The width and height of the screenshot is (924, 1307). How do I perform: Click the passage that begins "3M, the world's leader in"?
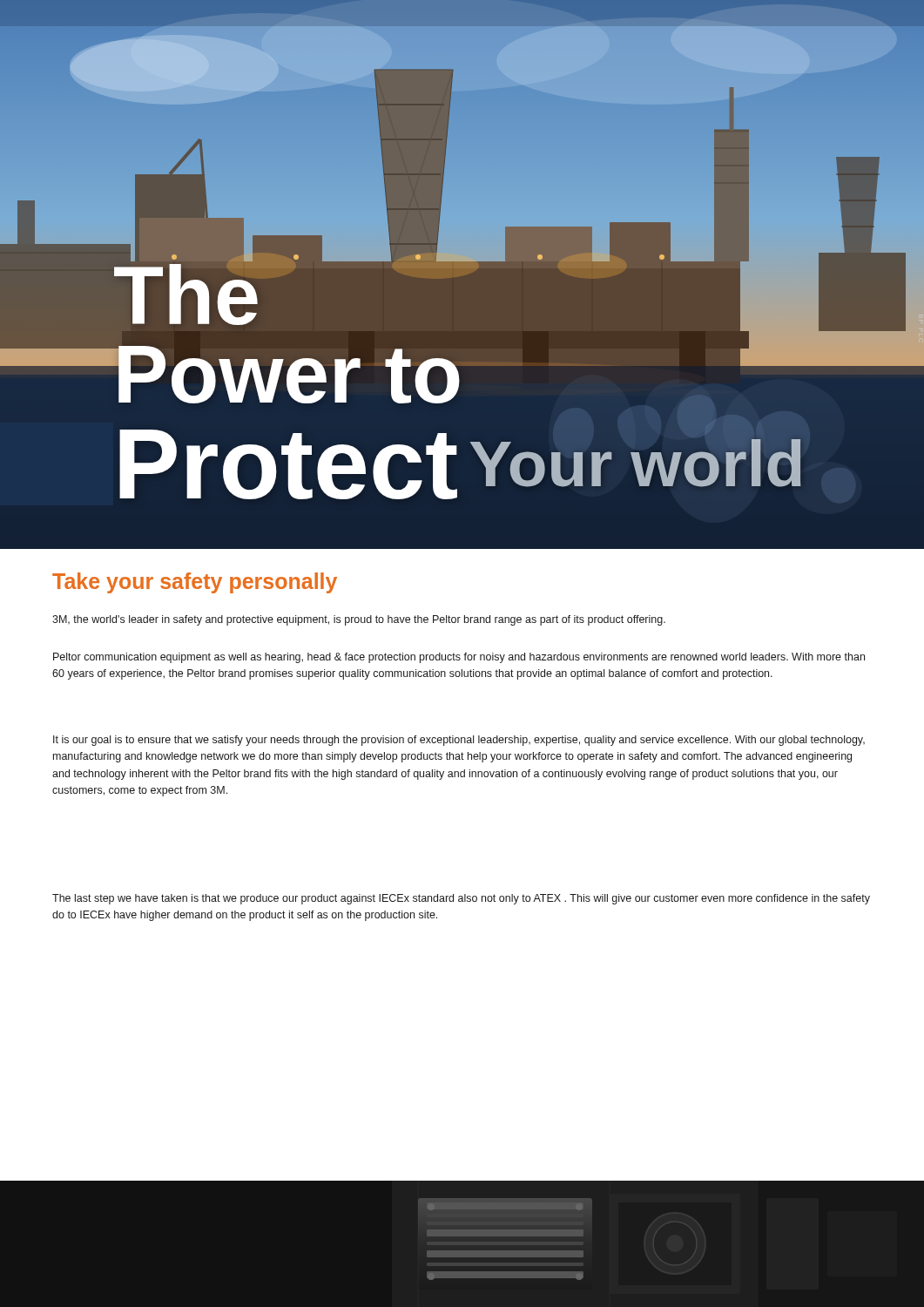tap(359, 620)
